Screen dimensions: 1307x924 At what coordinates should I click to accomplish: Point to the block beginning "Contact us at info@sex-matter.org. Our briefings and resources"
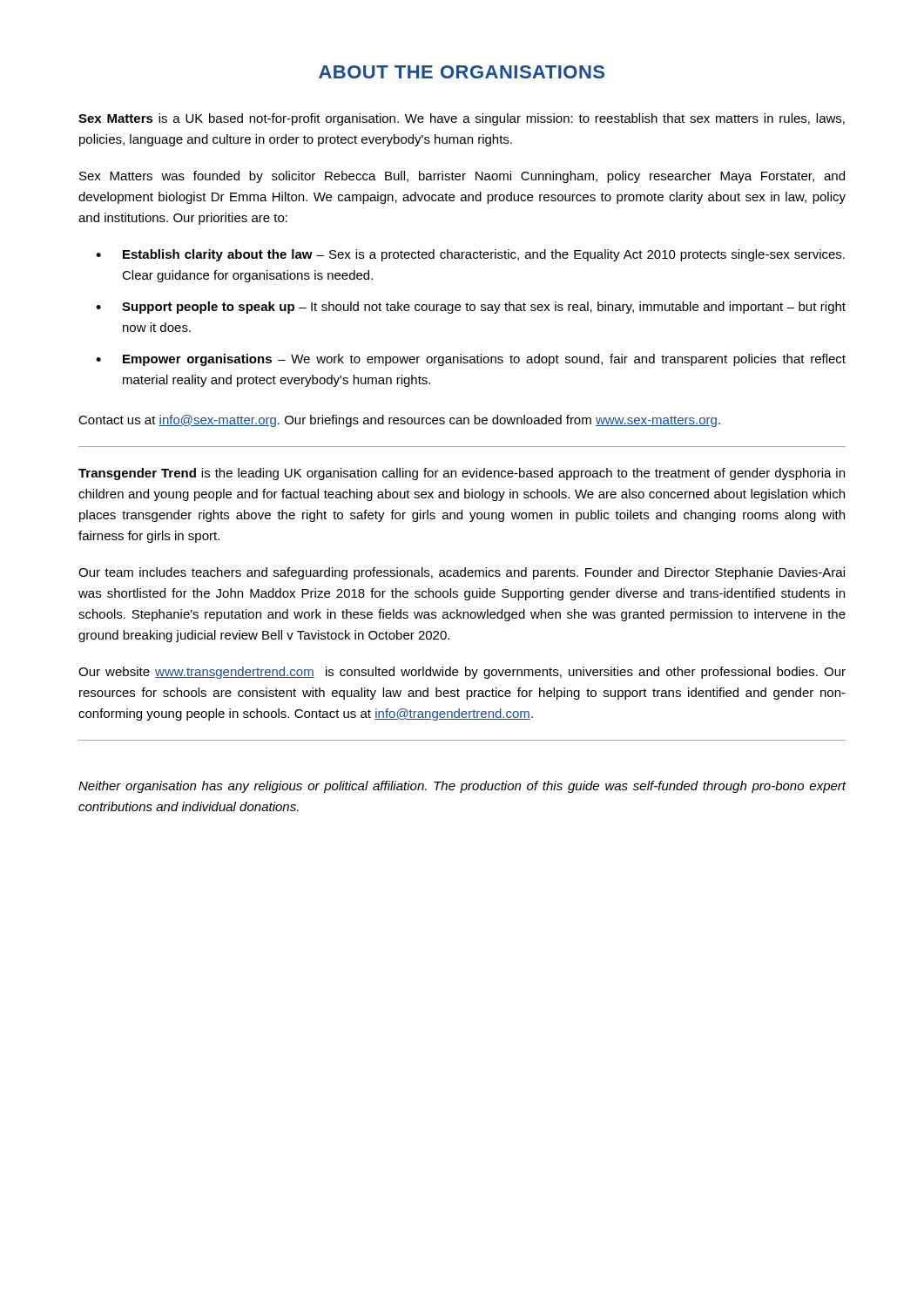coord(400,420)
